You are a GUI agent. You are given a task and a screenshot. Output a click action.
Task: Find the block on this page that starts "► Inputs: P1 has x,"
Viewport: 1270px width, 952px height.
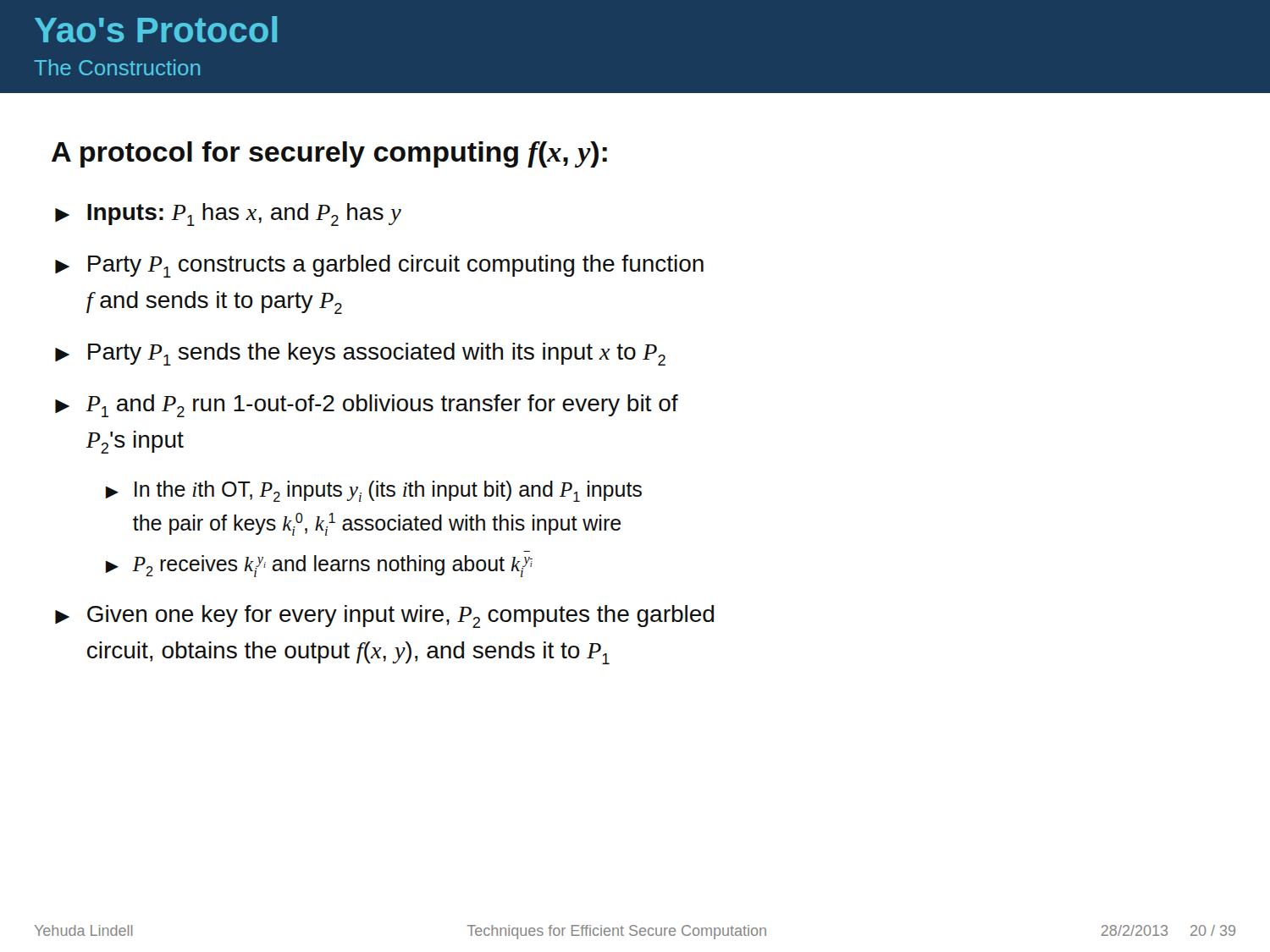pos(228,215)
